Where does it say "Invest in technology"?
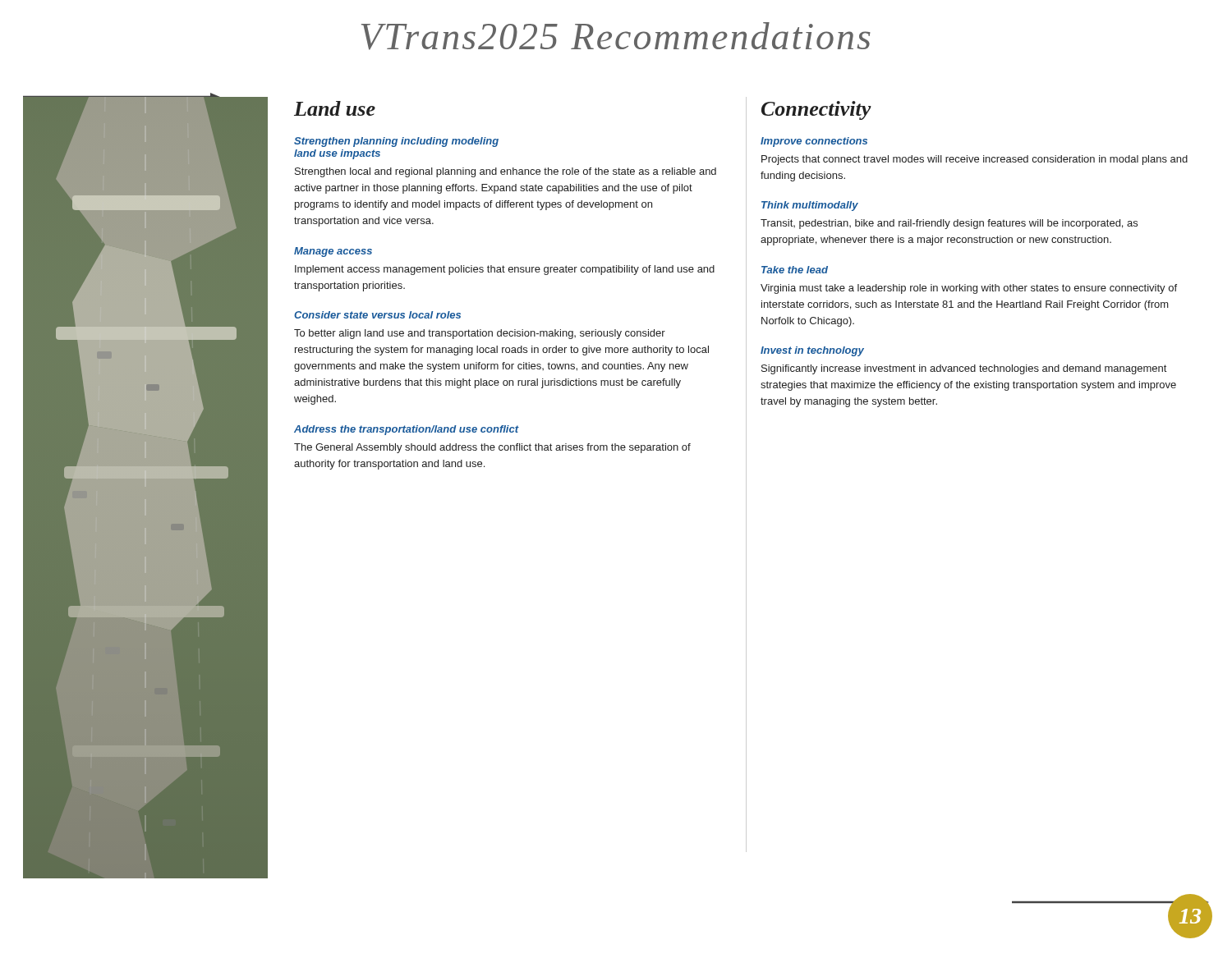Screen dimensions: 958x1232 click(812, 350)
